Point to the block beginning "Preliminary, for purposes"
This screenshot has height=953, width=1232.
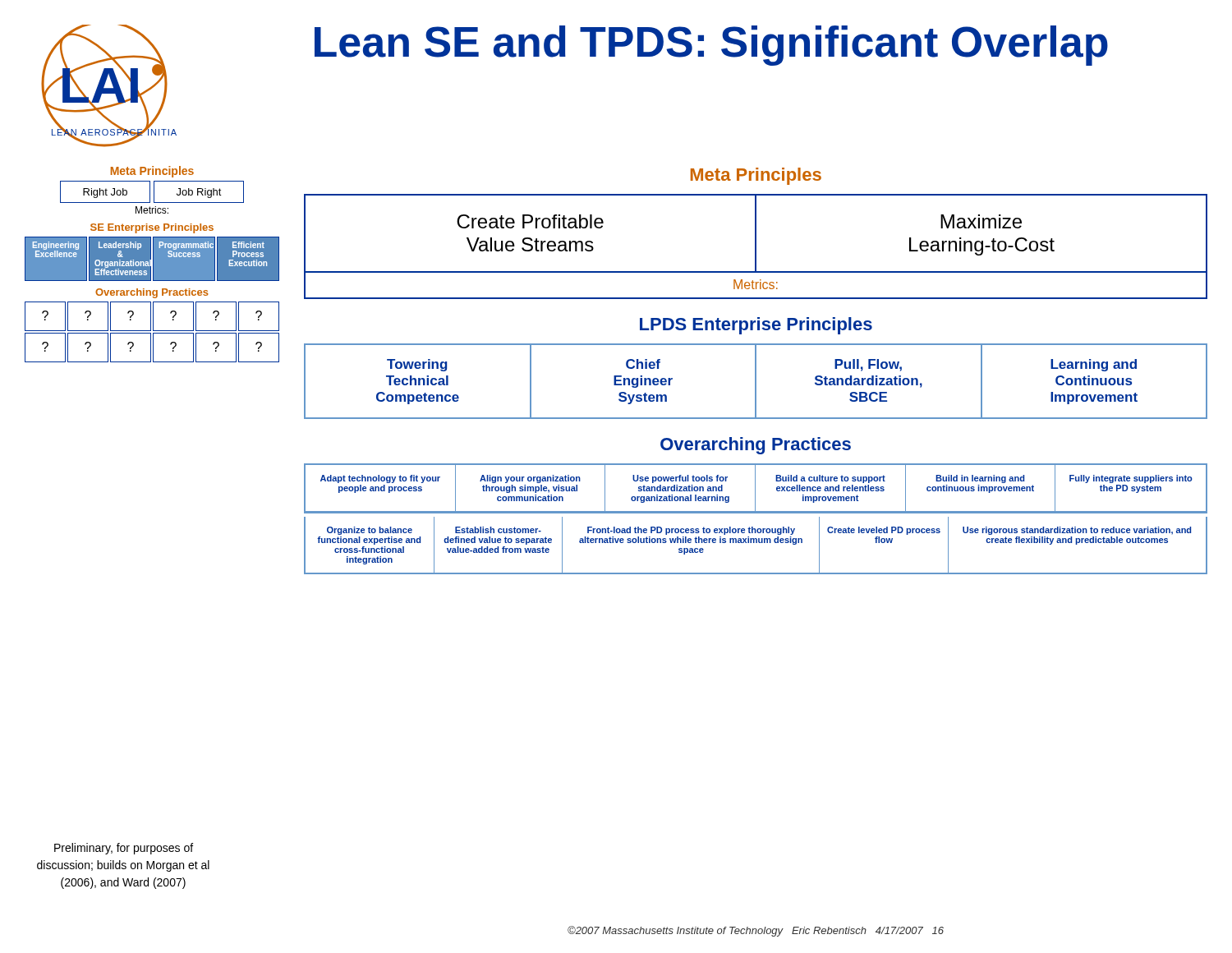pyautogui.click(x=123, y=865)
